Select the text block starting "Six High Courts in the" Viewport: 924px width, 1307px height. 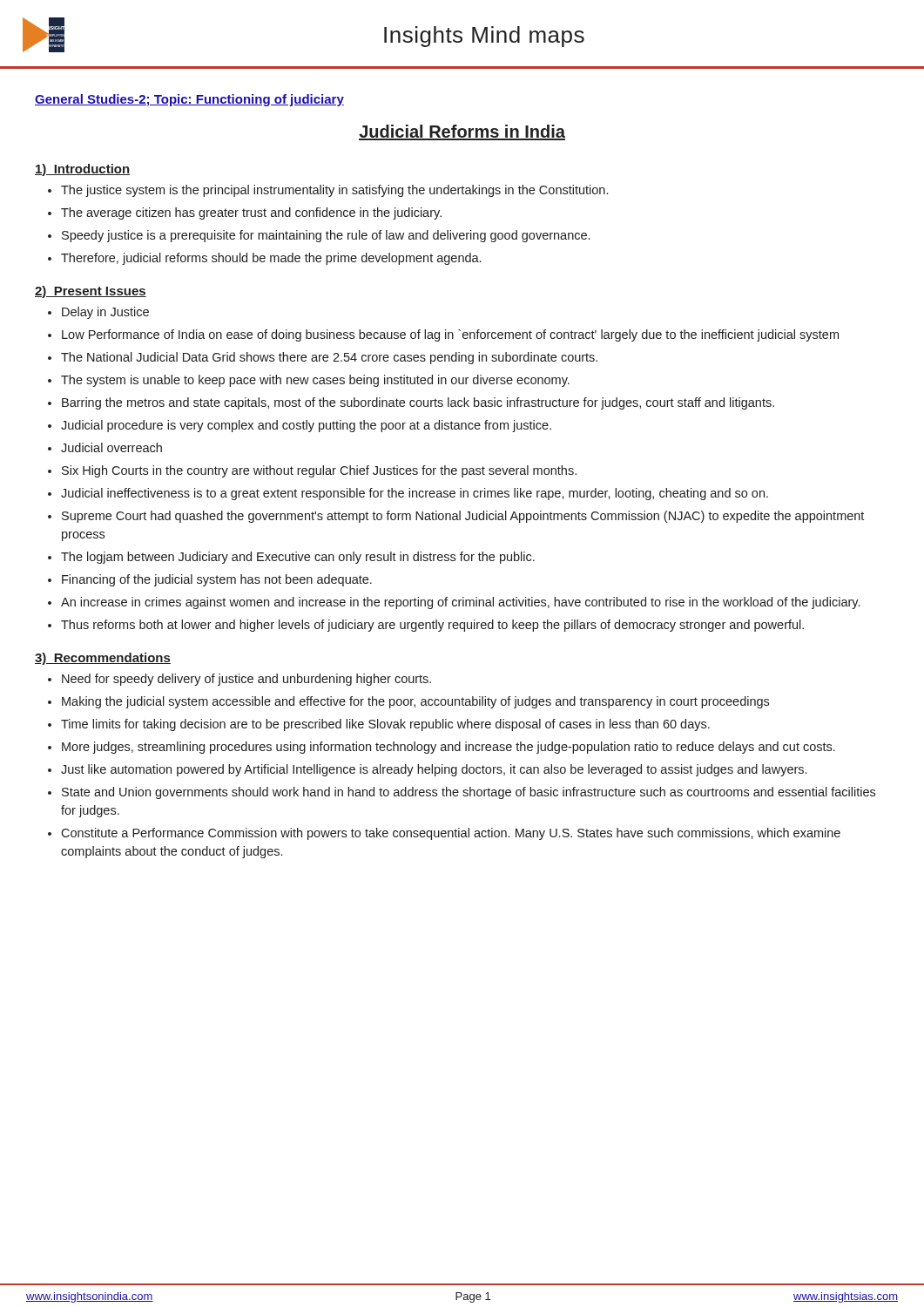click(x=319, y=471)
